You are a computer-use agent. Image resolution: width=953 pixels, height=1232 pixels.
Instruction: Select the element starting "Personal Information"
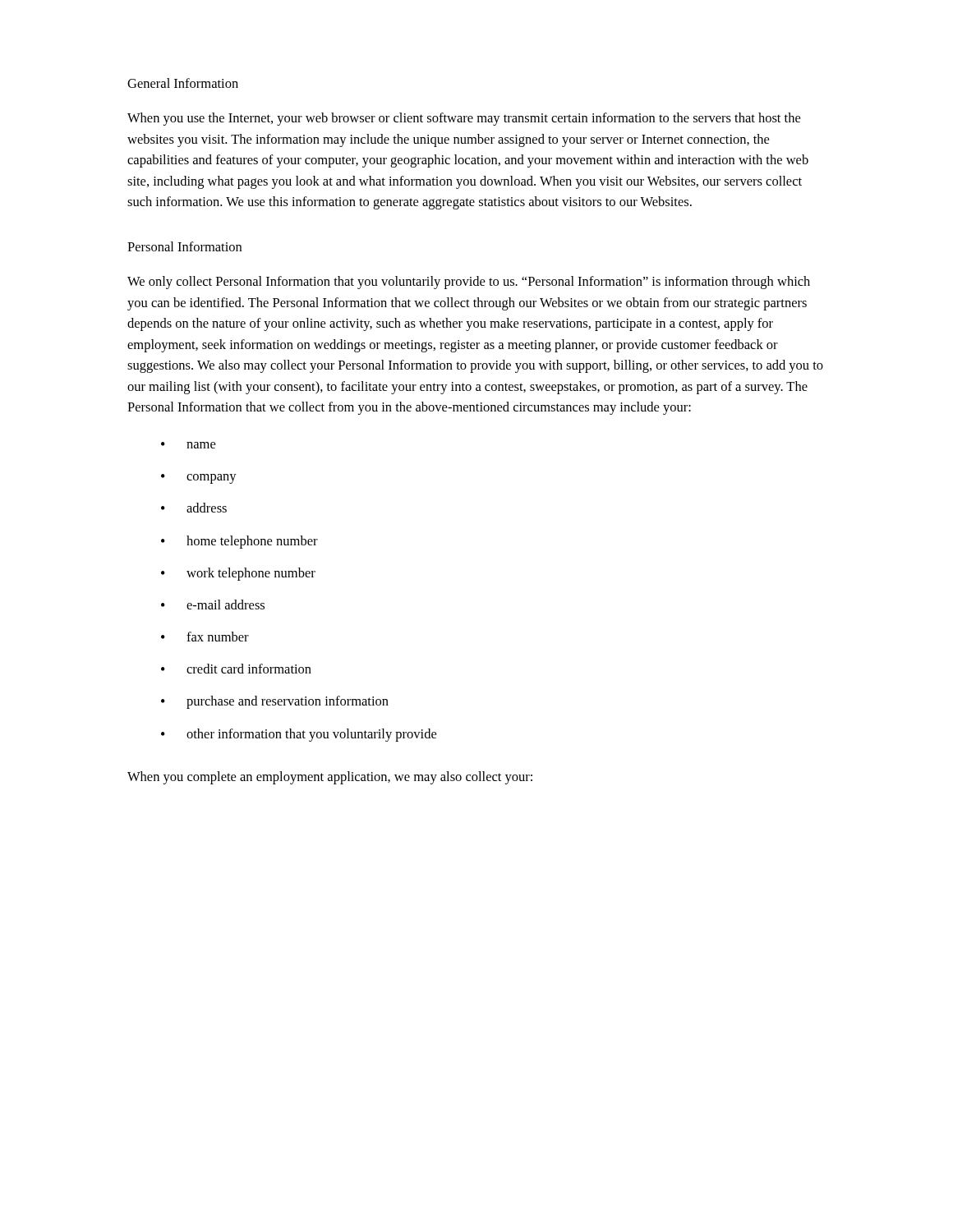coord(185,247)
